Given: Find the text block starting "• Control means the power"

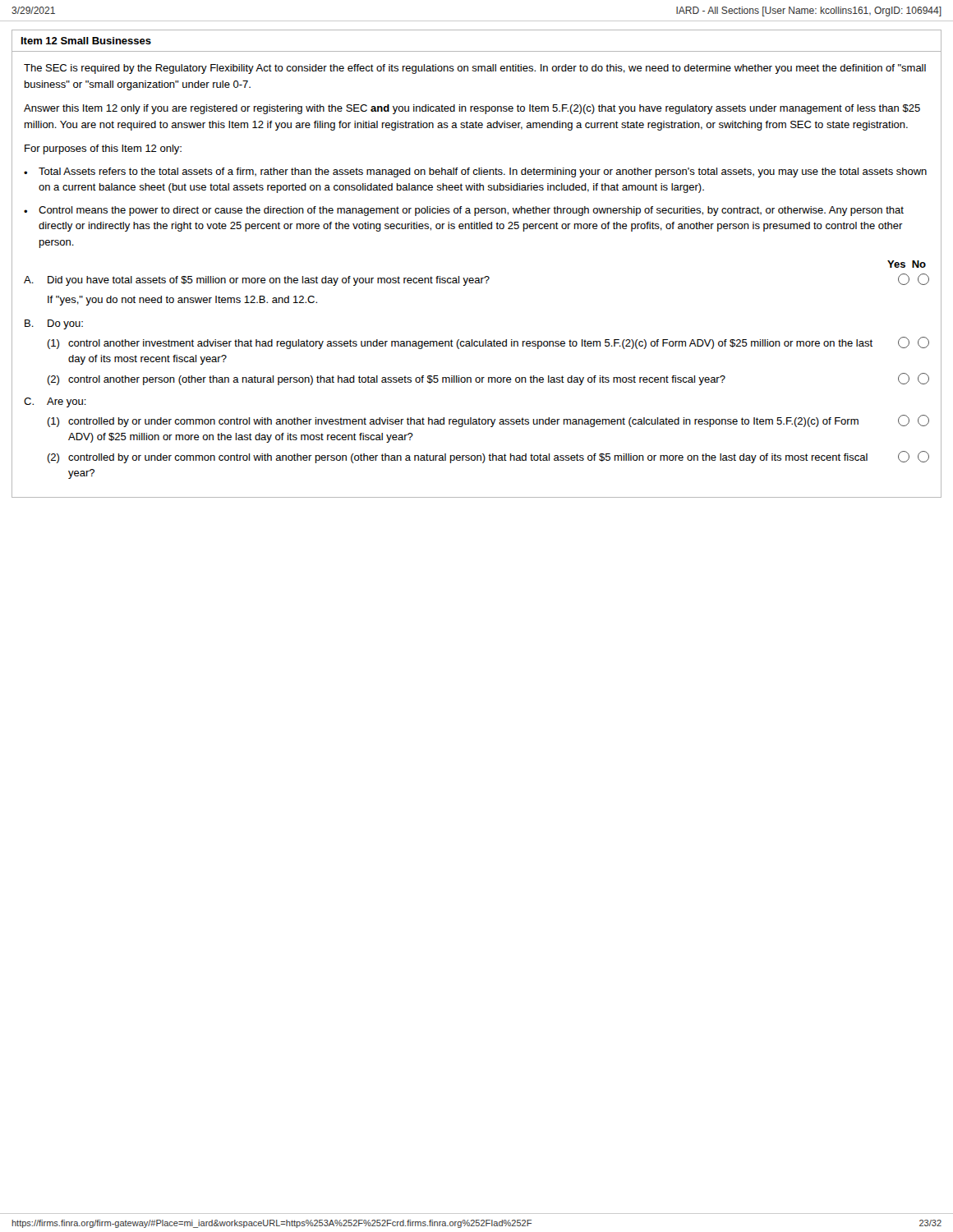Looking at the screenshot, I should click(x=476, y=226).
